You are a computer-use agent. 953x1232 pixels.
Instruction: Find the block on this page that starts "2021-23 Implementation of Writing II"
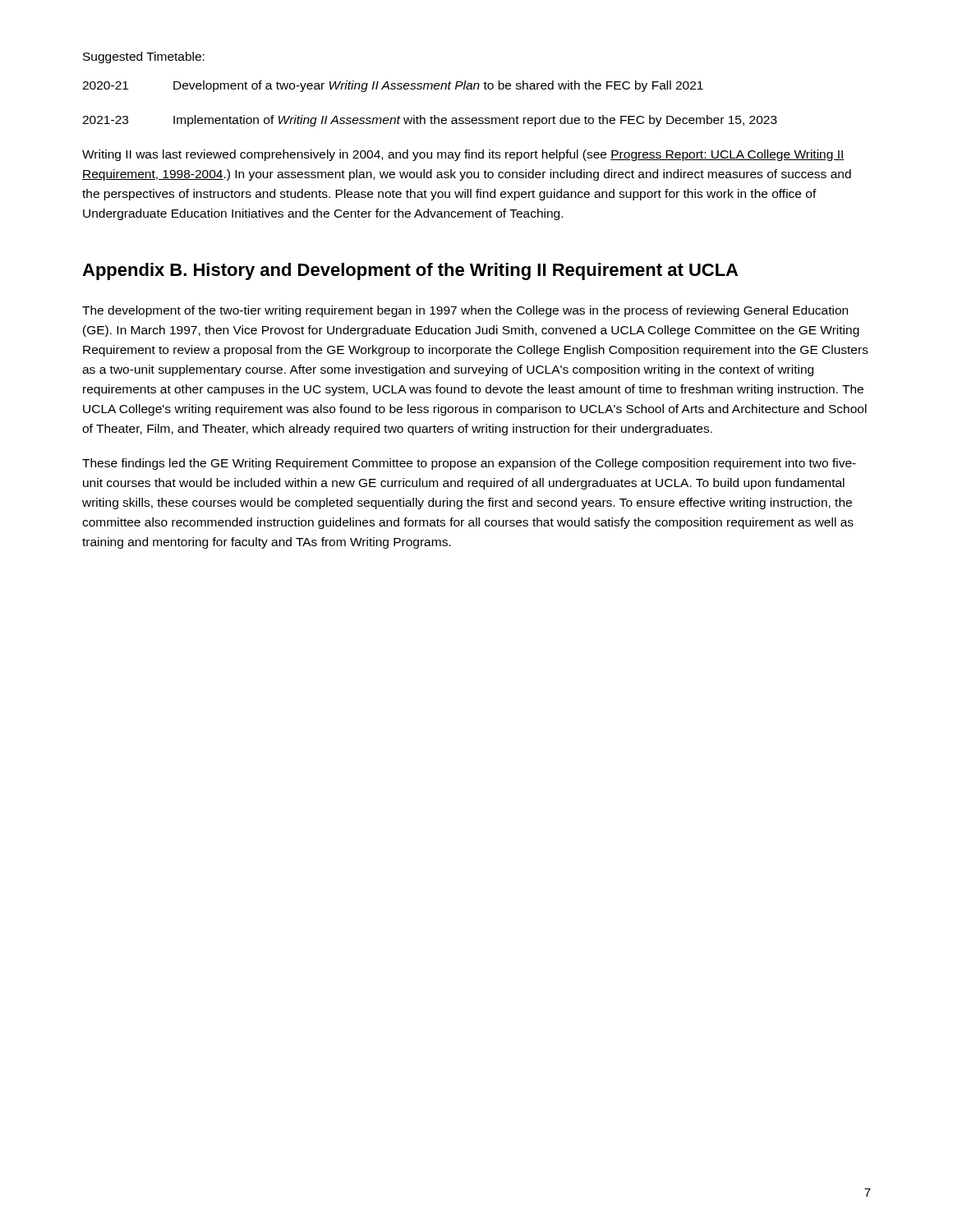476,120
